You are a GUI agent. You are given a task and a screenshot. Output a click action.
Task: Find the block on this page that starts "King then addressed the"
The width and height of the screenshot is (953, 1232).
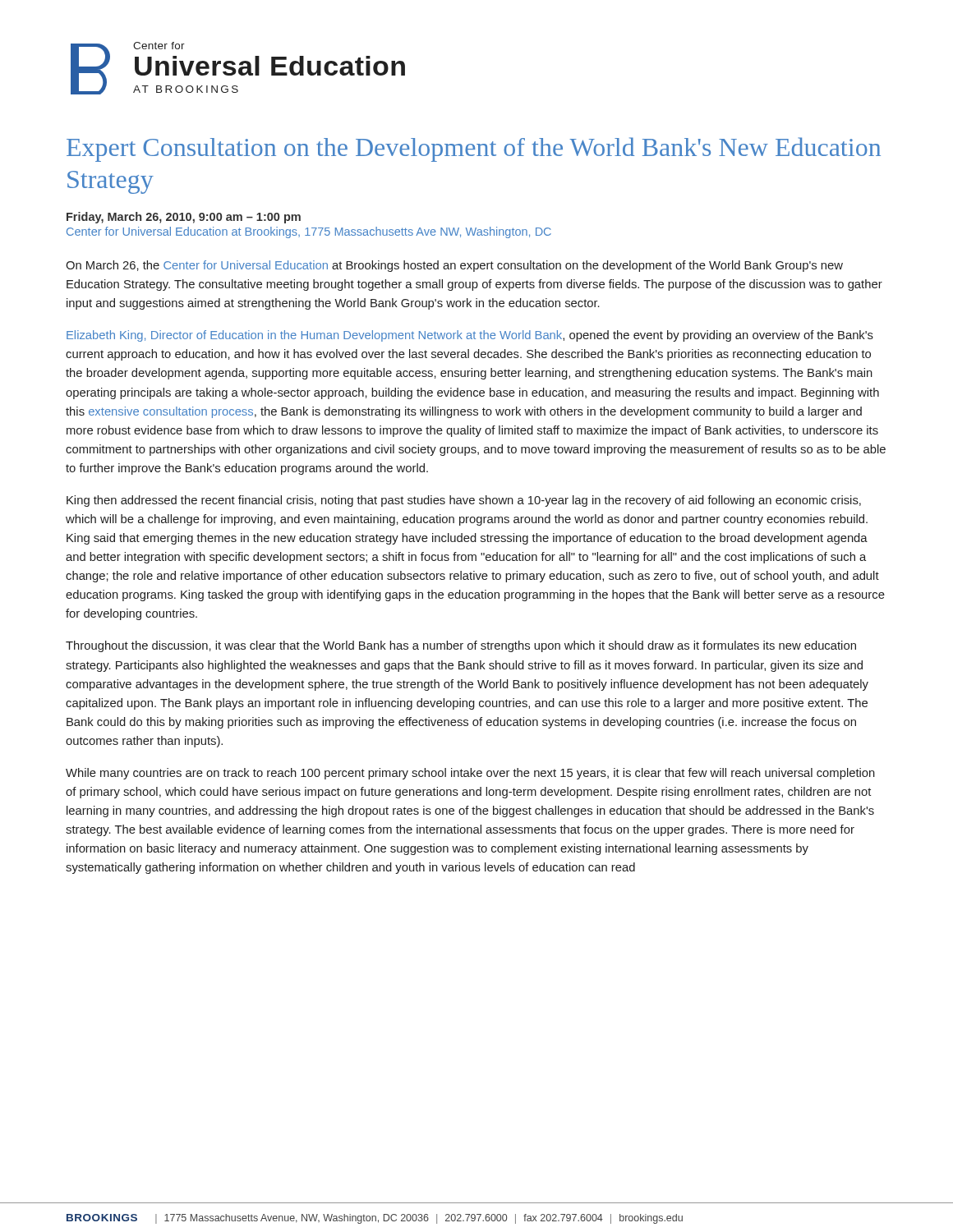pos(475,557)
